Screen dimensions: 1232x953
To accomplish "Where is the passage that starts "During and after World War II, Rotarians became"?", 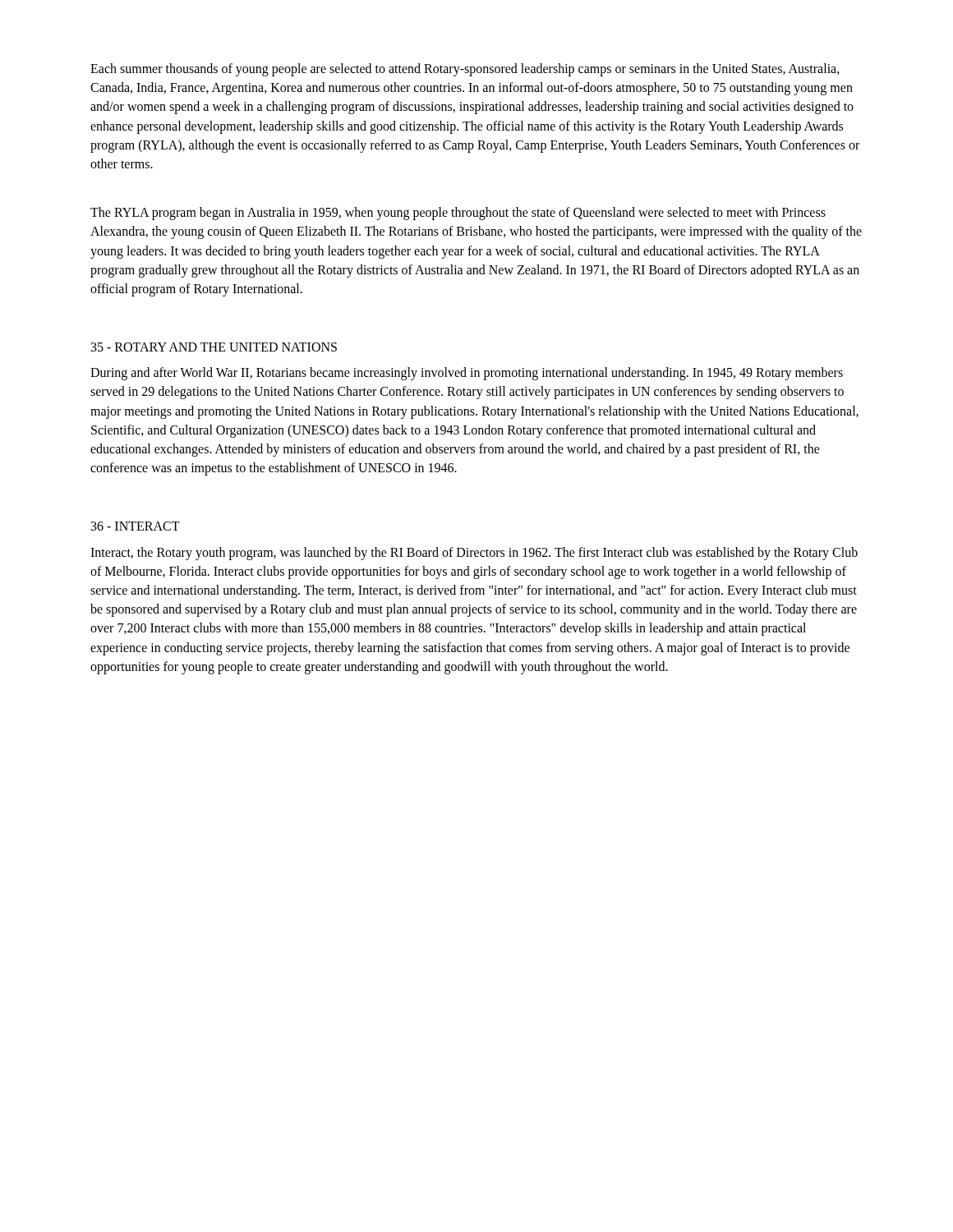I will (476, 420).
